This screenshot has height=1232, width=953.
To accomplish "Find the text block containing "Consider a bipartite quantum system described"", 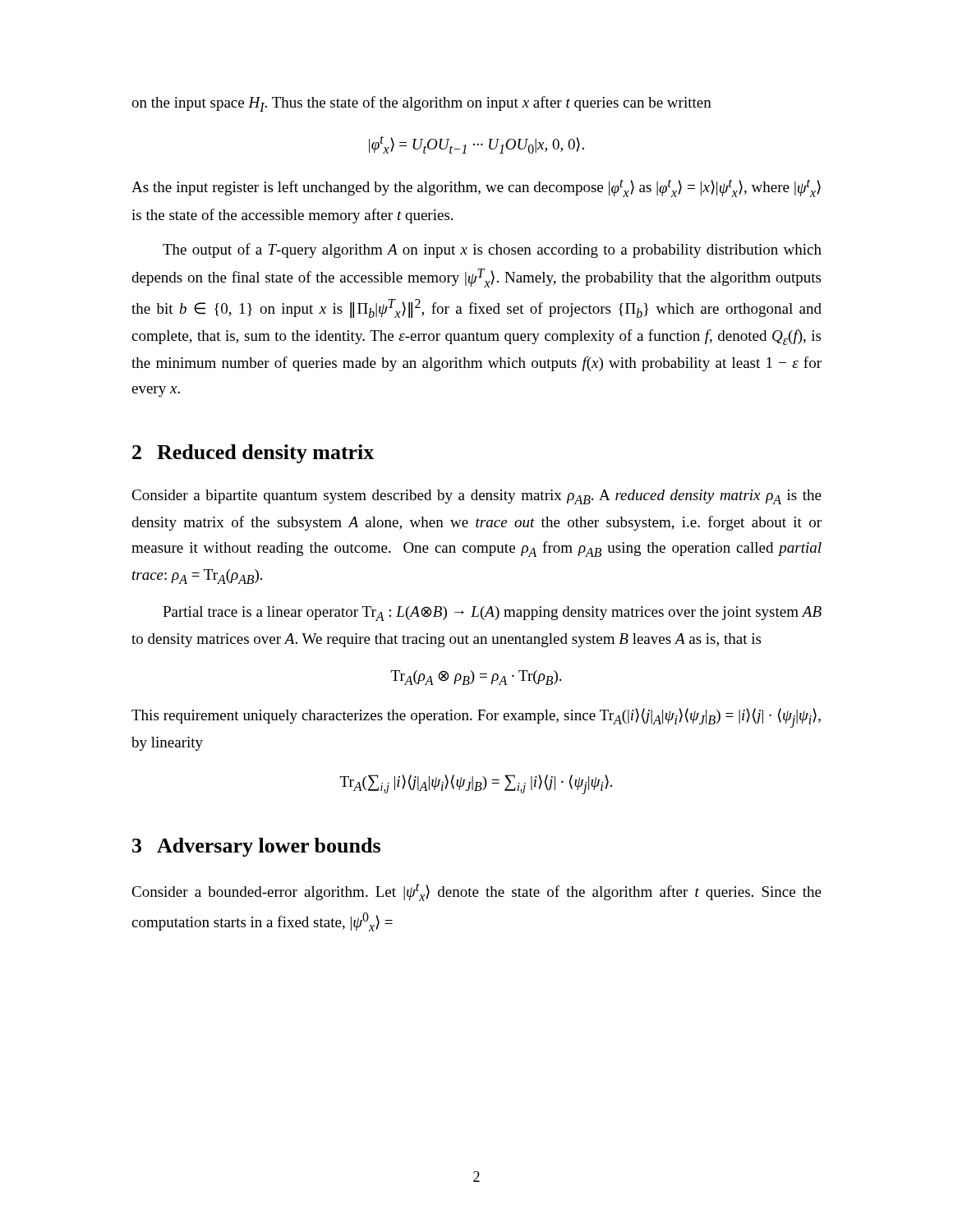I will pyautogui.click(x=476, y=536).
